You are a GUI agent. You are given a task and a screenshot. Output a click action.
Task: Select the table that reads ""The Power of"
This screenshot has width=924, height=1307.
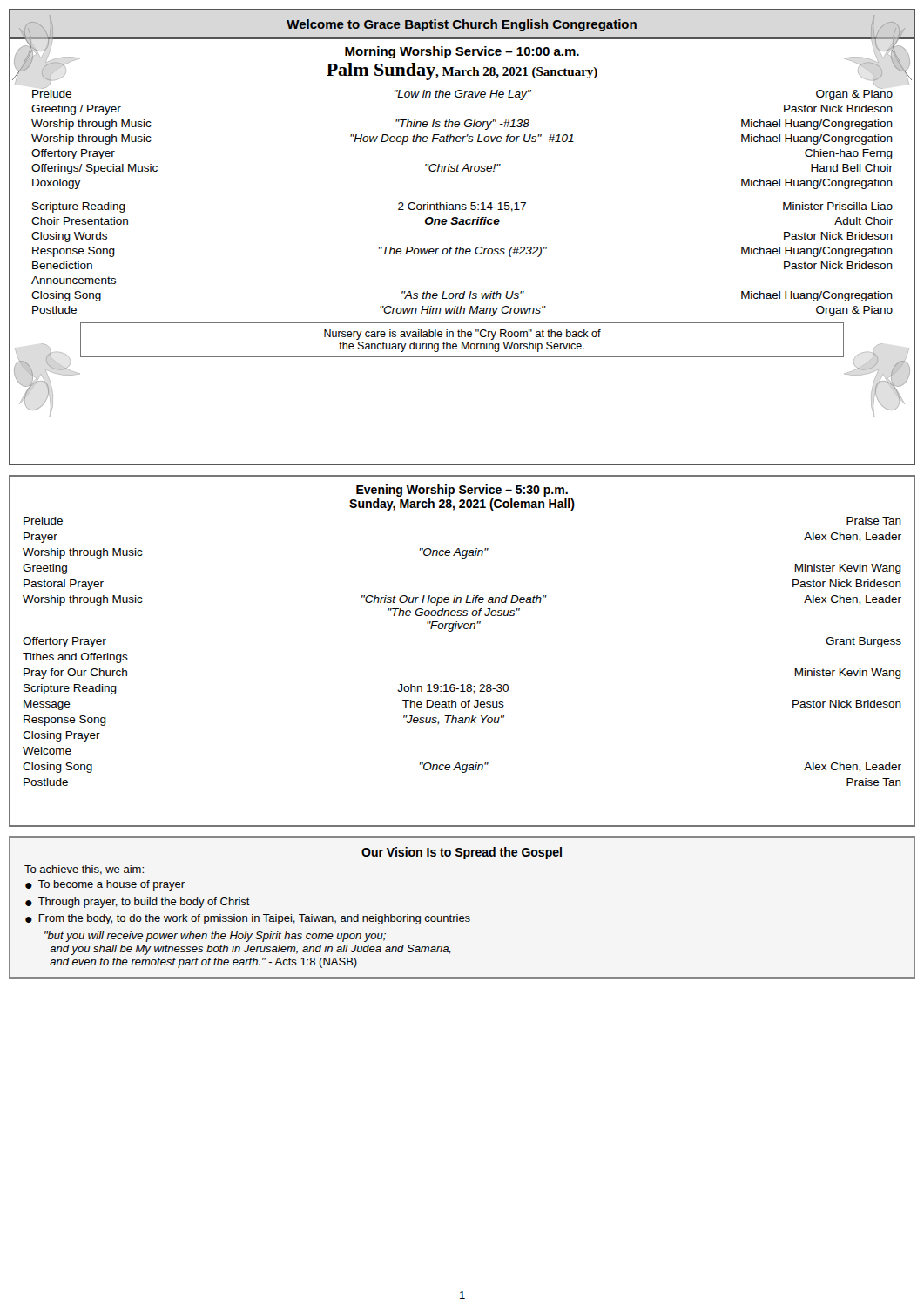tap(462, 202)
